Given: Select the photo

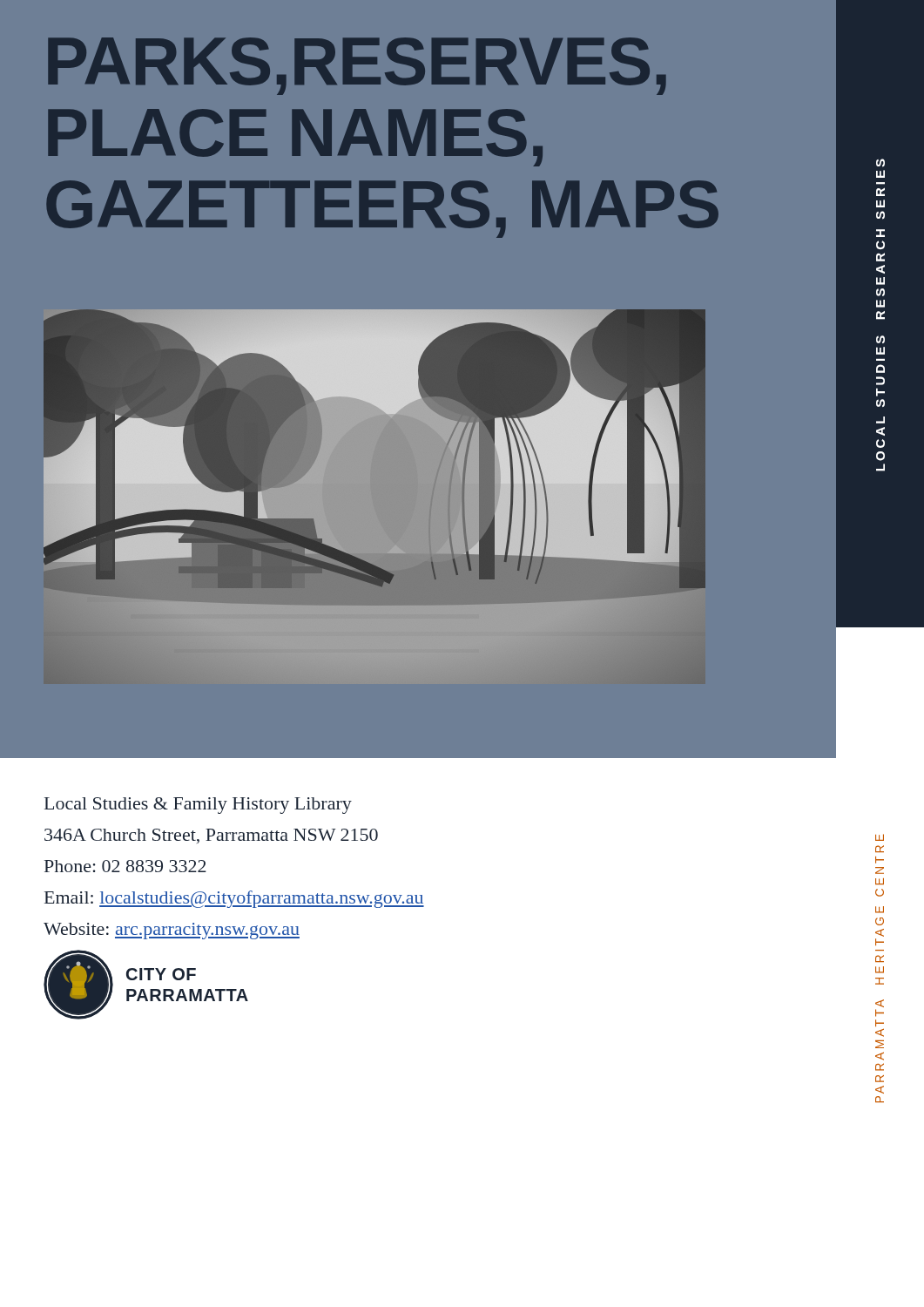Looking at the screenshot, I should point(374,497).
